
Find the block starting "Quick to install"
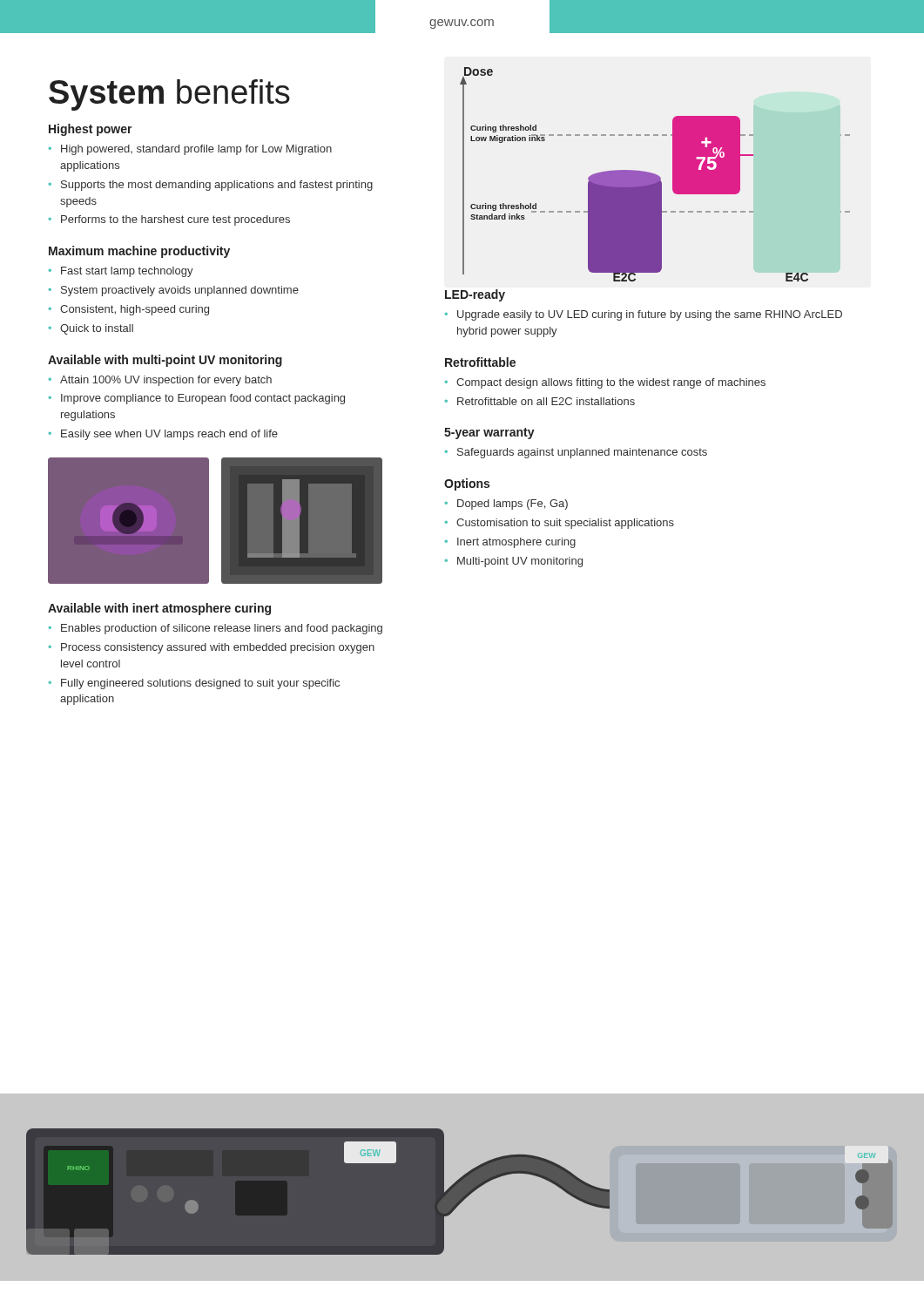click(x=97, y=328)
